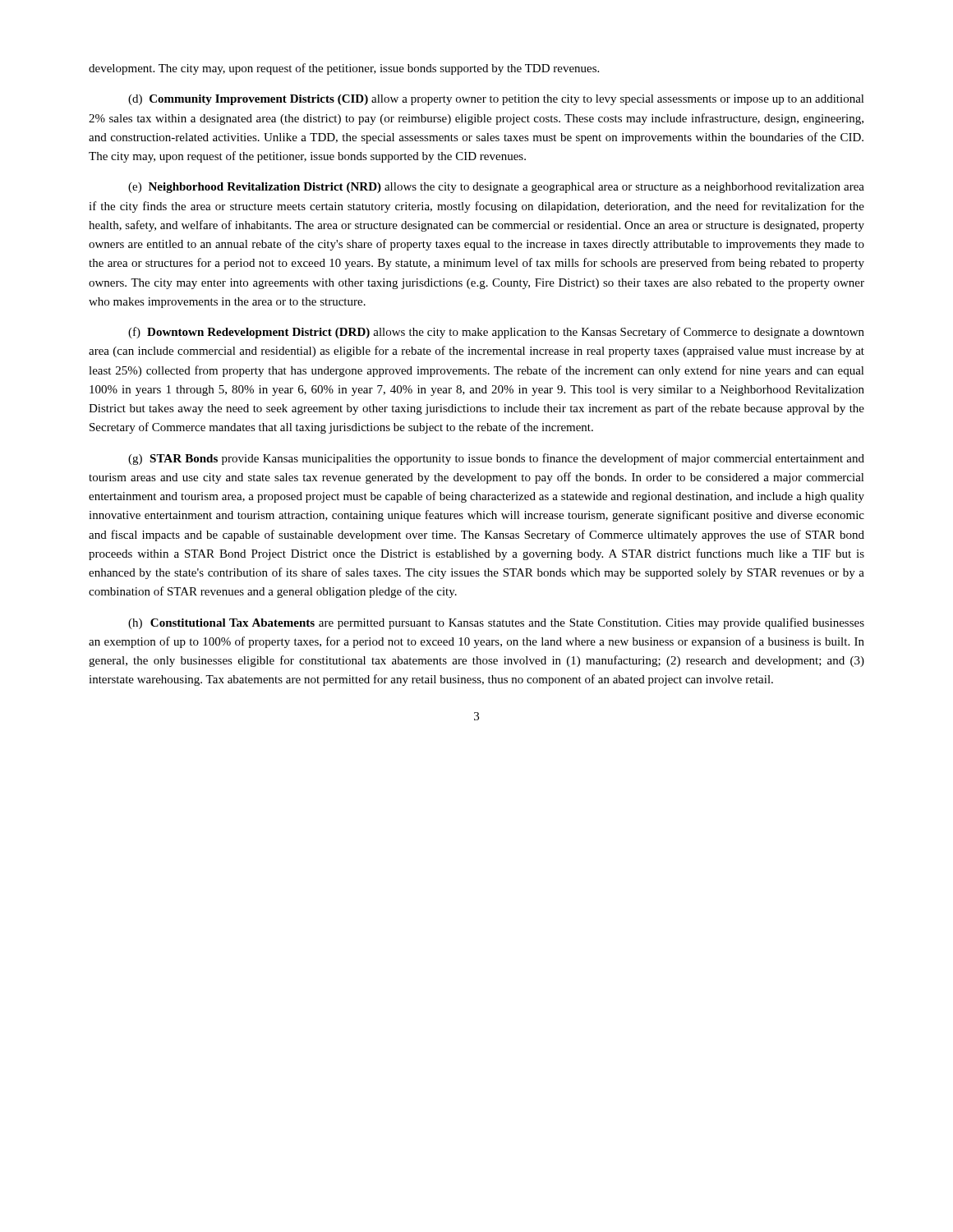Click the passage that begins "(g) STAR Bonds"

(x=476, y=525)
